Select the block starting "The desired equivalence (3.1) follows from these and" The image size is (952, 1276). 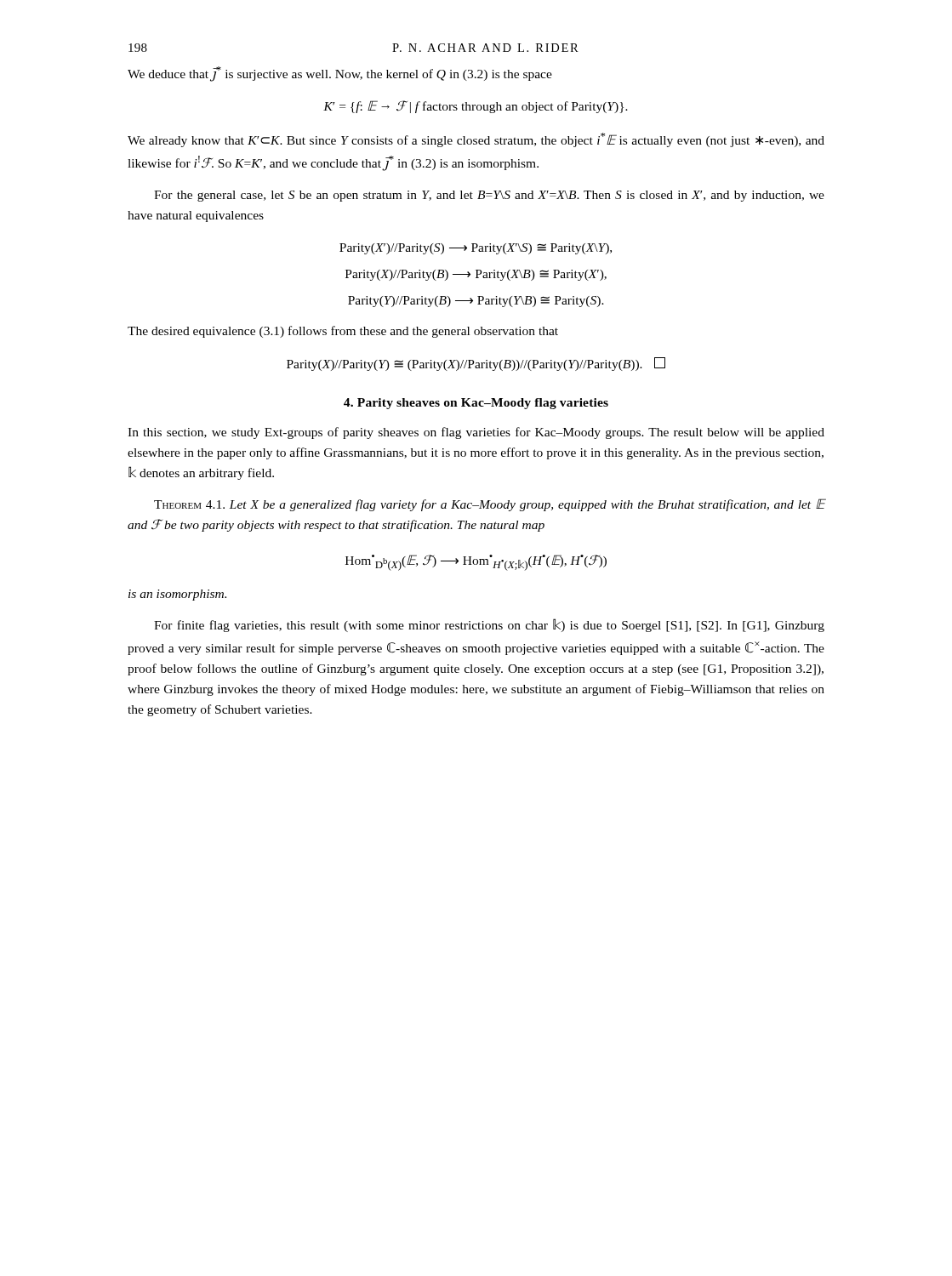pos(476,331)
